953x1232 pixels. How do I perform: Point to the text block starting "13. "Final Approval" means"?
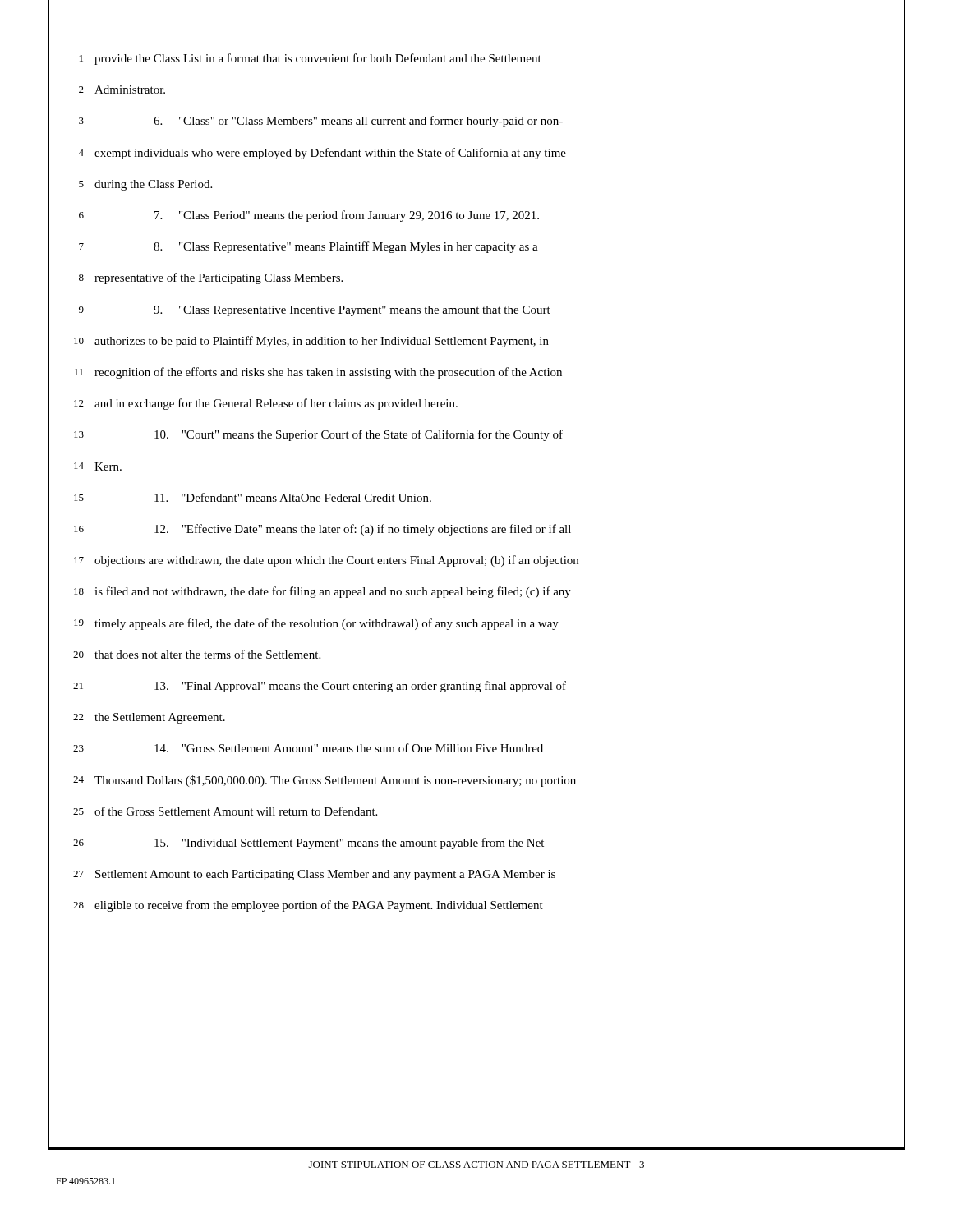[360, 687]
